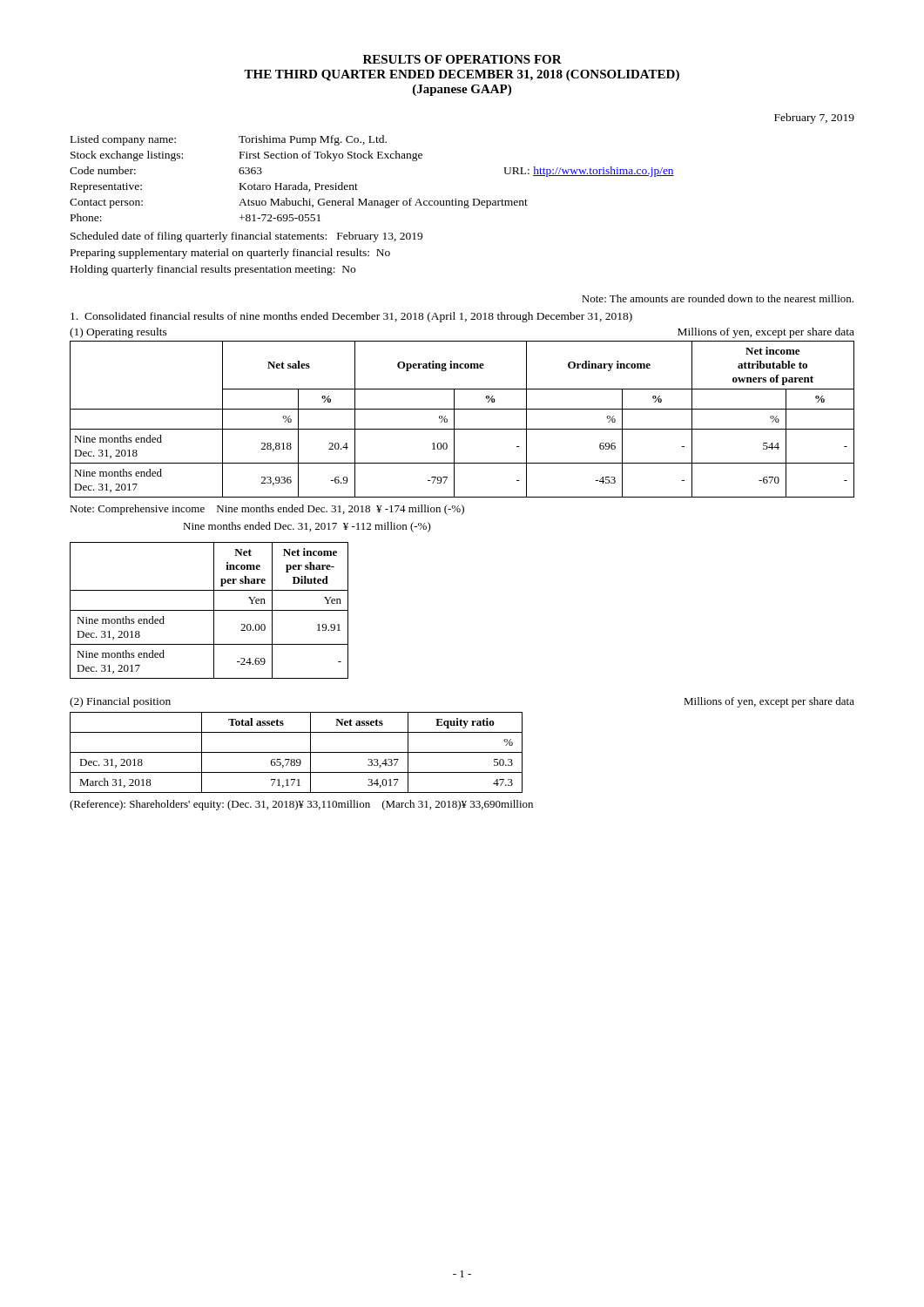Find the table that mentions "Total assets"
924x1307 pixels.
pyautogui.click(x=462, y=752)
